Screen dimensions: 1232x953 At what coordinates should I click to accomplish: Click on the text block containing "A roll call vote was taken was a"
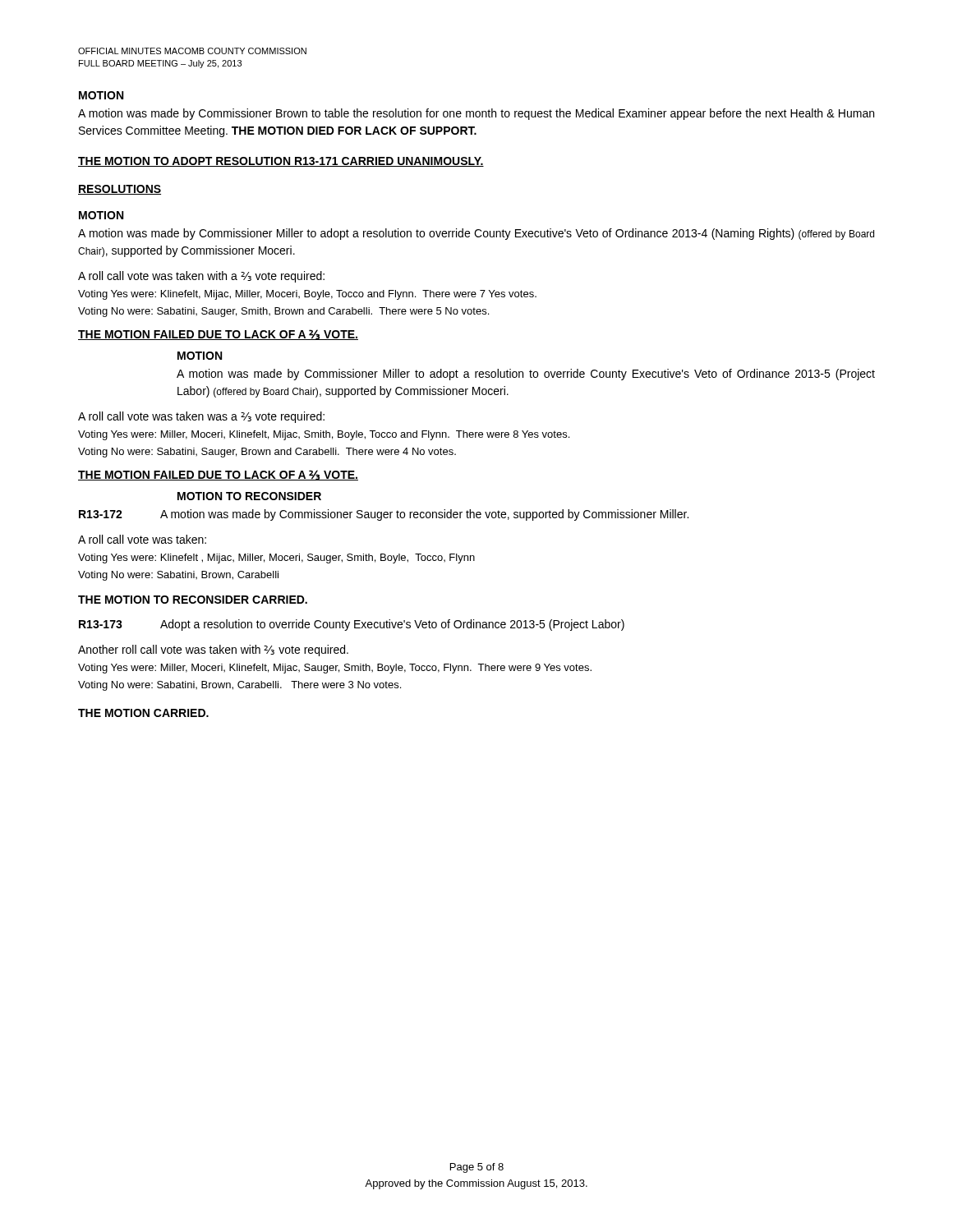tap(324, 433)
